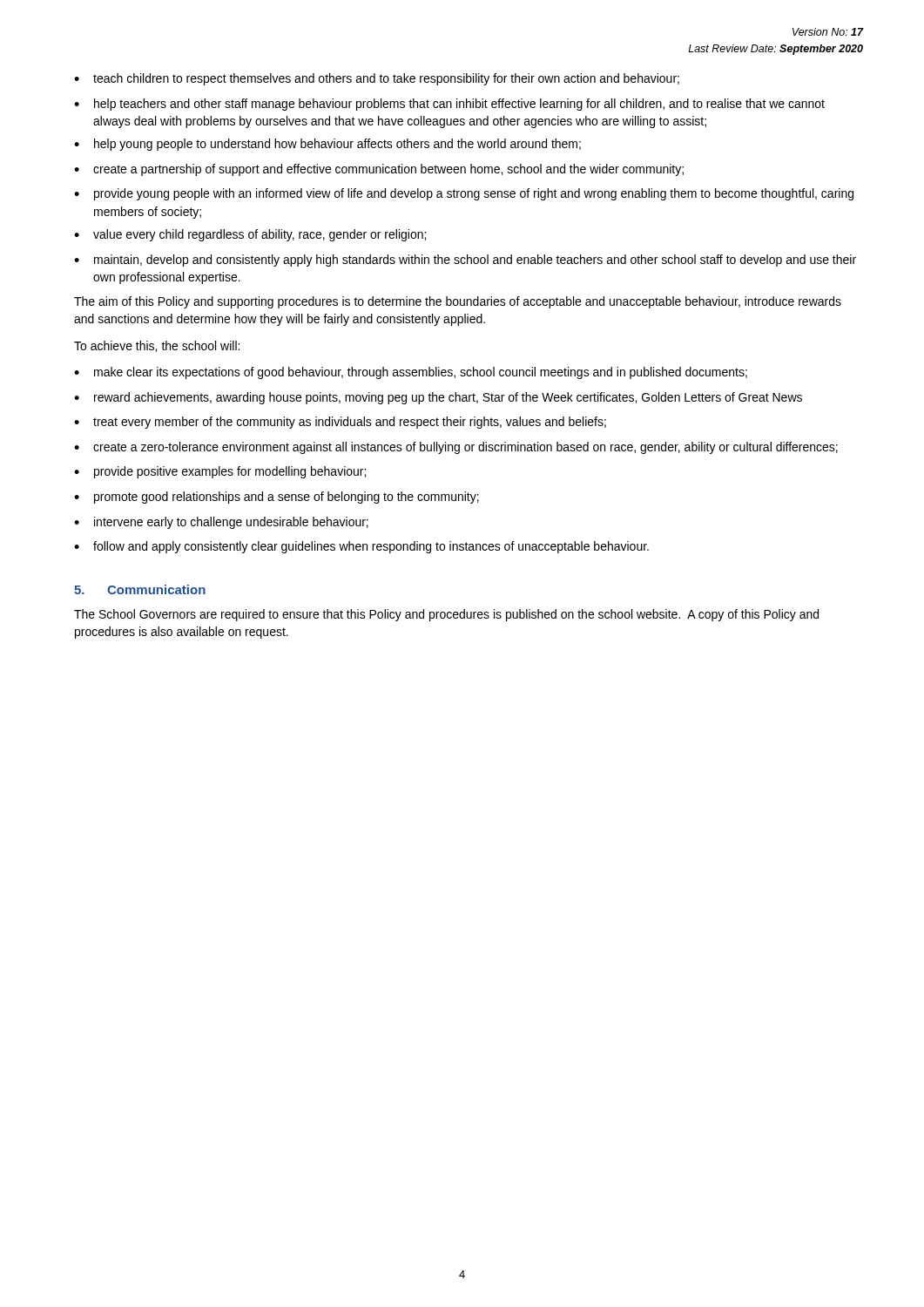Screen dimensions: 1307x924
Task: Locate the list item with the text "• help young people to understand"
Action: [469, 145]
